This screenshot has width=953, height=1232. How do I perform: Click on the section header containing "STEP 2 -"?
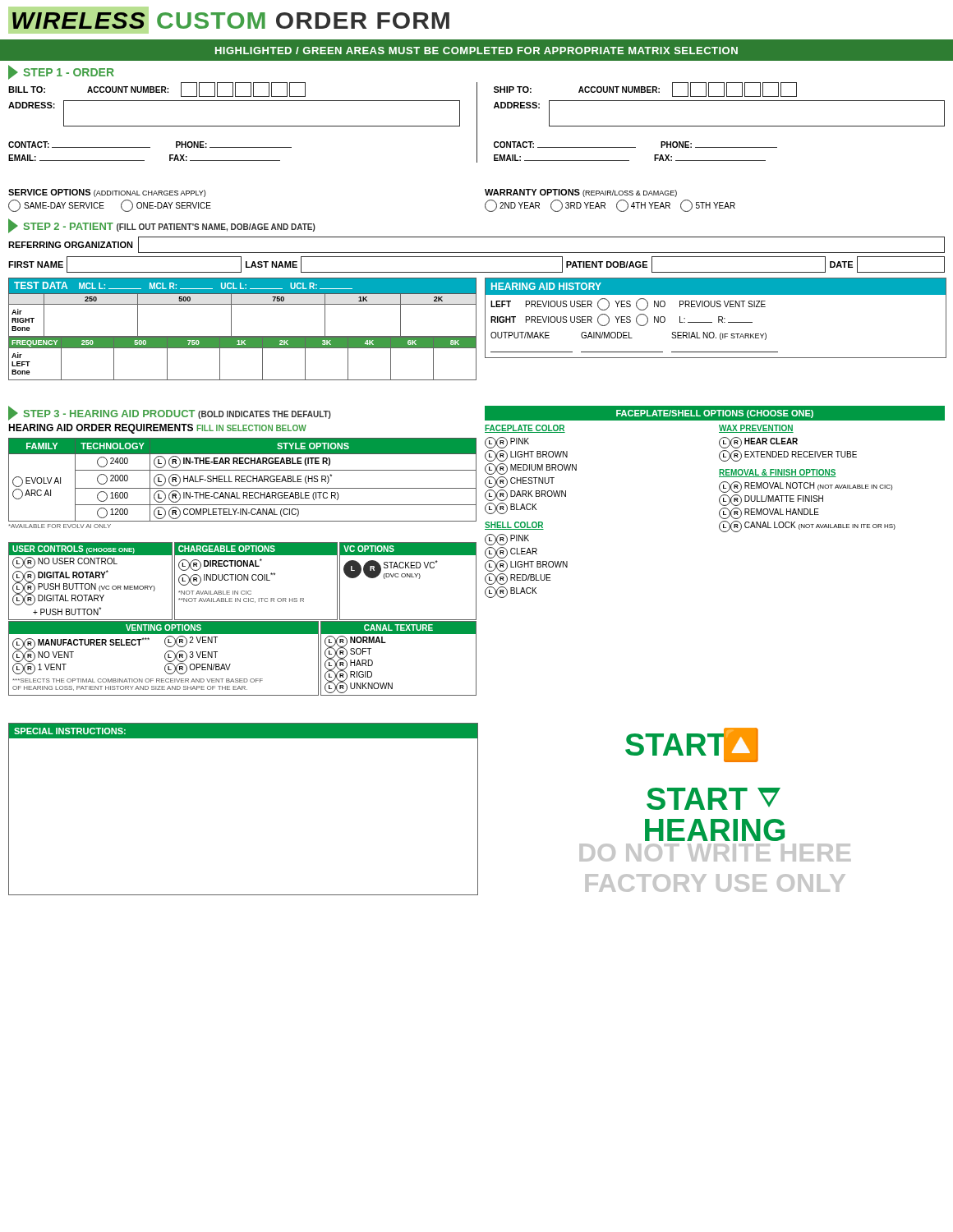pos(162,226)
